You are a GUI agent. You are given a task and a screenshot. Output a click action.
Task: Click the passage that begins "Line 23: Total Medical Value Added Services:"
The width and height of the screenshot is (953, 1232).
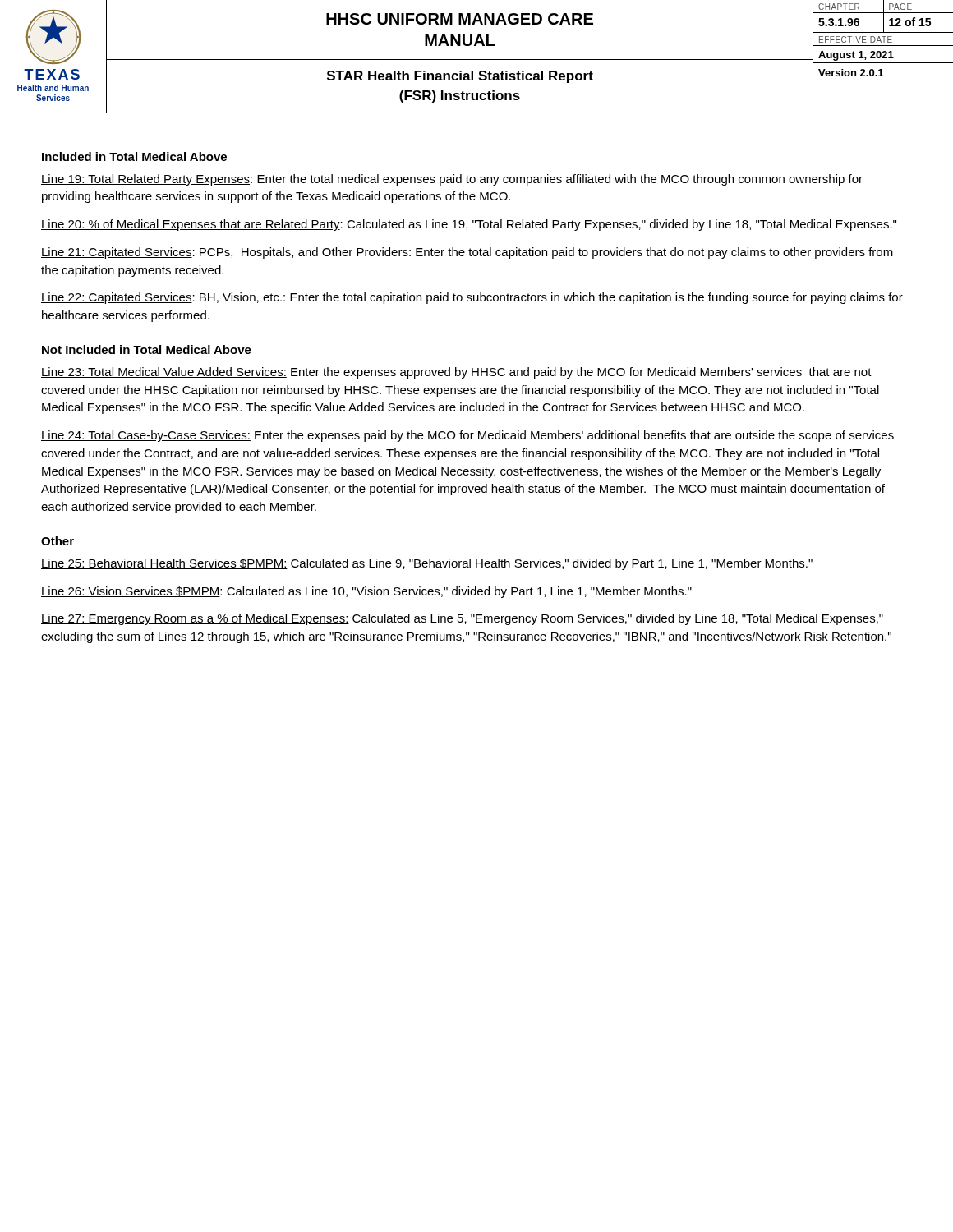pyautogui.click(x=460, y=389)
